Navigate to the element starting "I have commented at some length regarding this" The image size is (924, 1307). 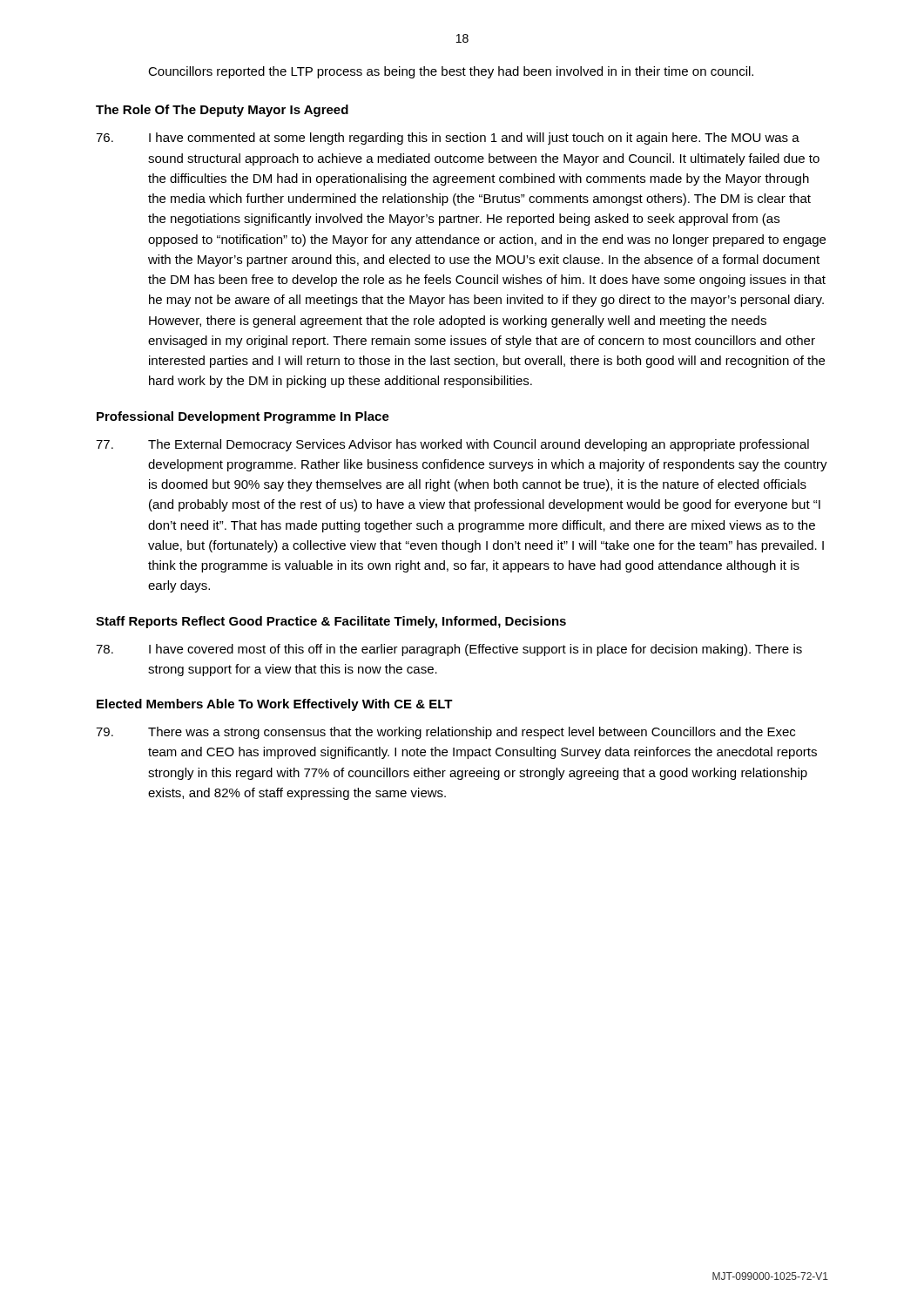point(462,259)
